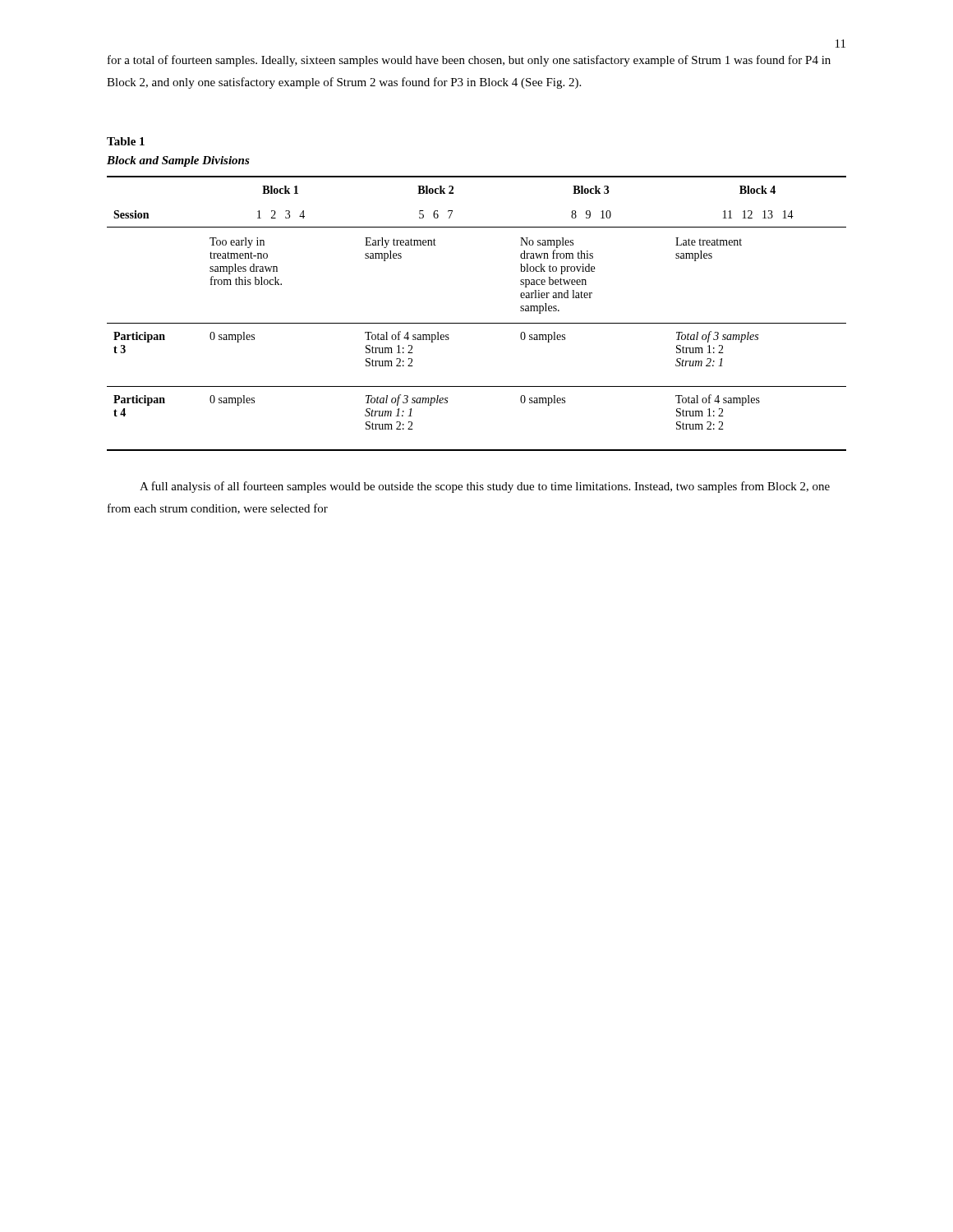953x1232 pixels.
Task: Where does it say "Table 1"?
Action: [x=126, y=141]
